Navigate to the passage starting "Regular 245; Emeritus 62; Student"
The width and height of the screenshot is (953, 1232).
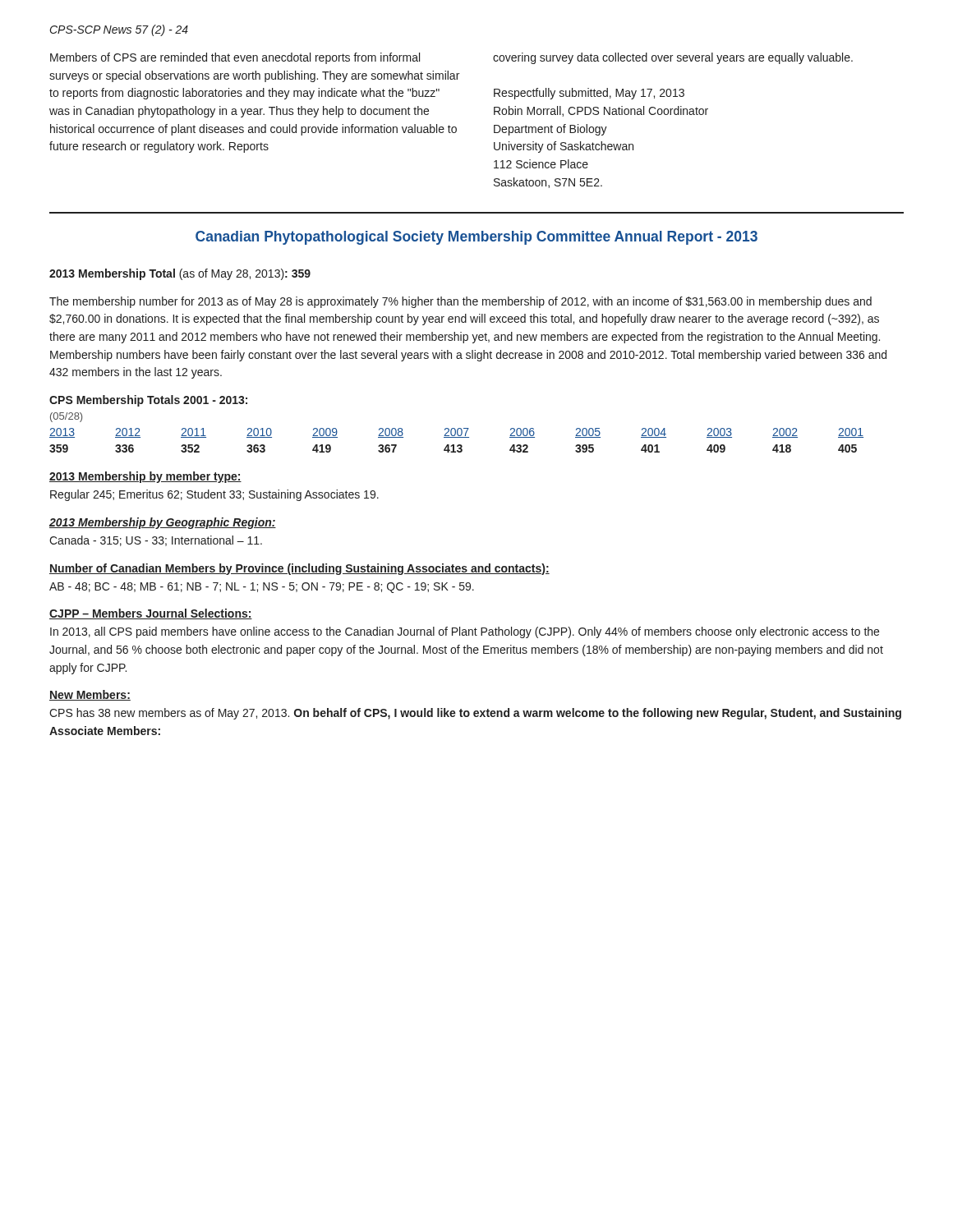[x=214, y=495]
